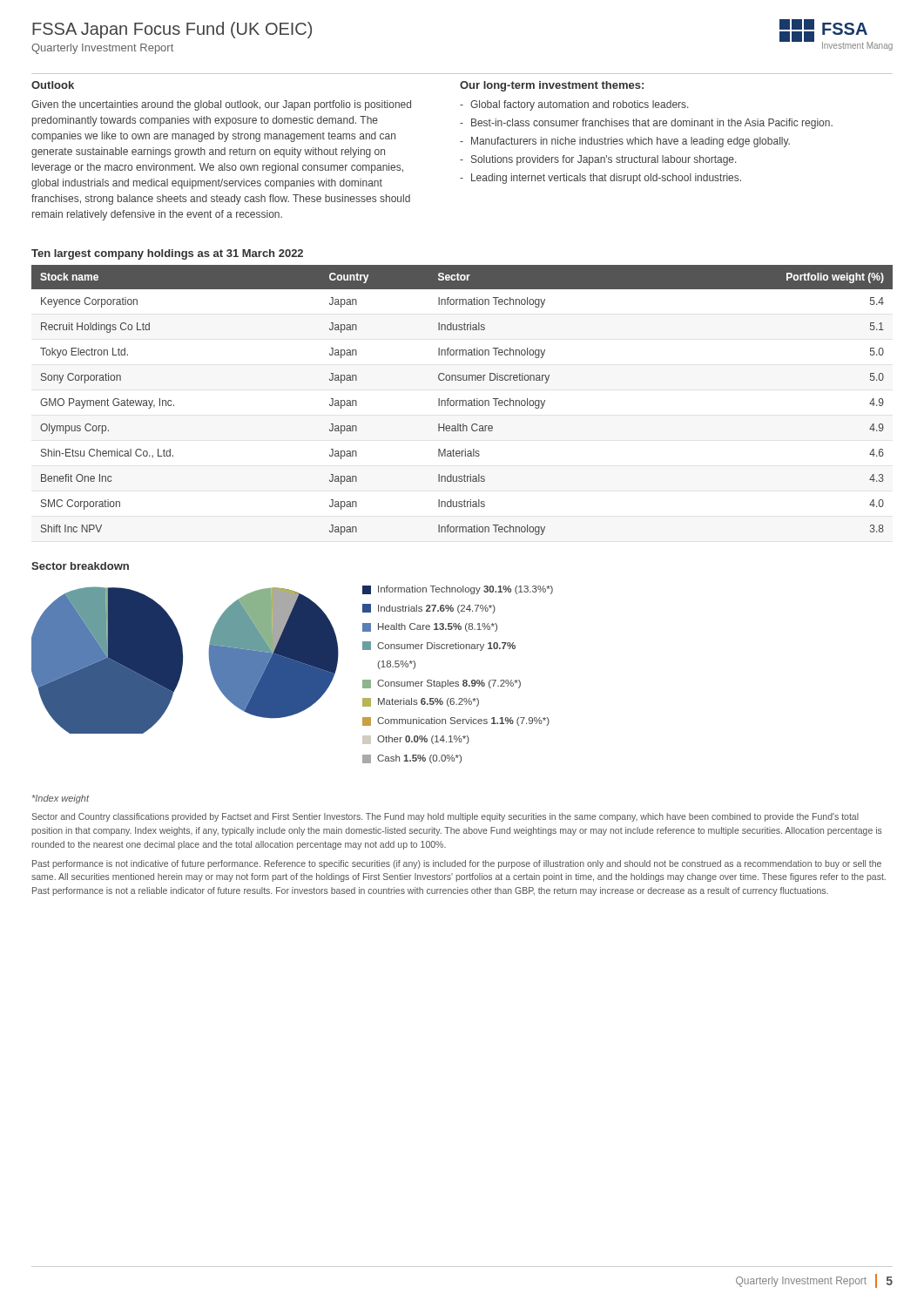Click on the list item that says "Global factory automation"
This screenshot has height=1307, width=924.
click(x=580, y=105)
